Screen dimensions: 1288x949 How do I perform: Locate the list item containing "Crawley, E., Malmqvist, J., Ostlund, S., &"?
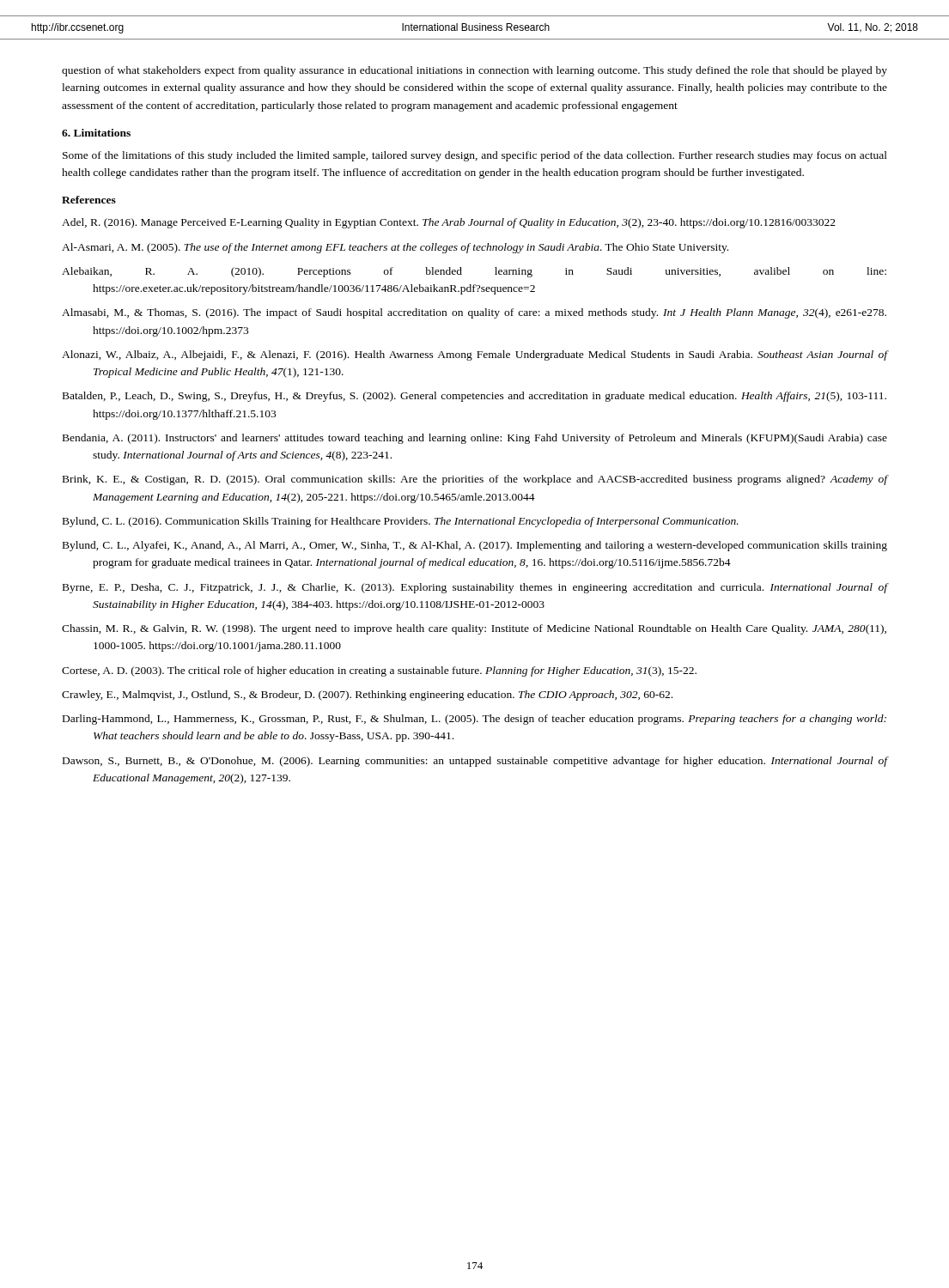pyautogui.click(x=368, y=694)
